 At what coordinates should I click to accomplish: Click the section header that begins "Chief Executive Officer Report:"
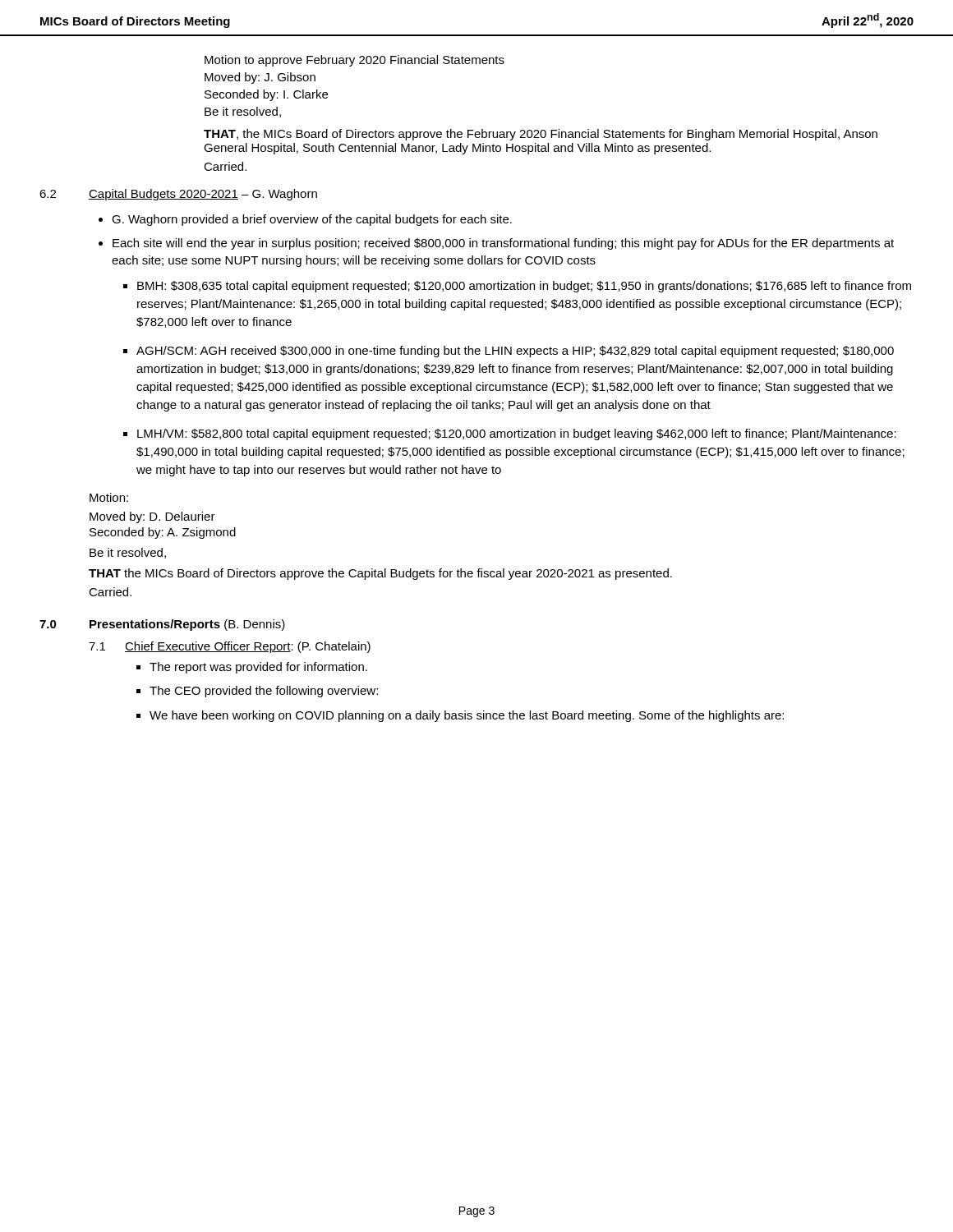[x=248, y=646]
